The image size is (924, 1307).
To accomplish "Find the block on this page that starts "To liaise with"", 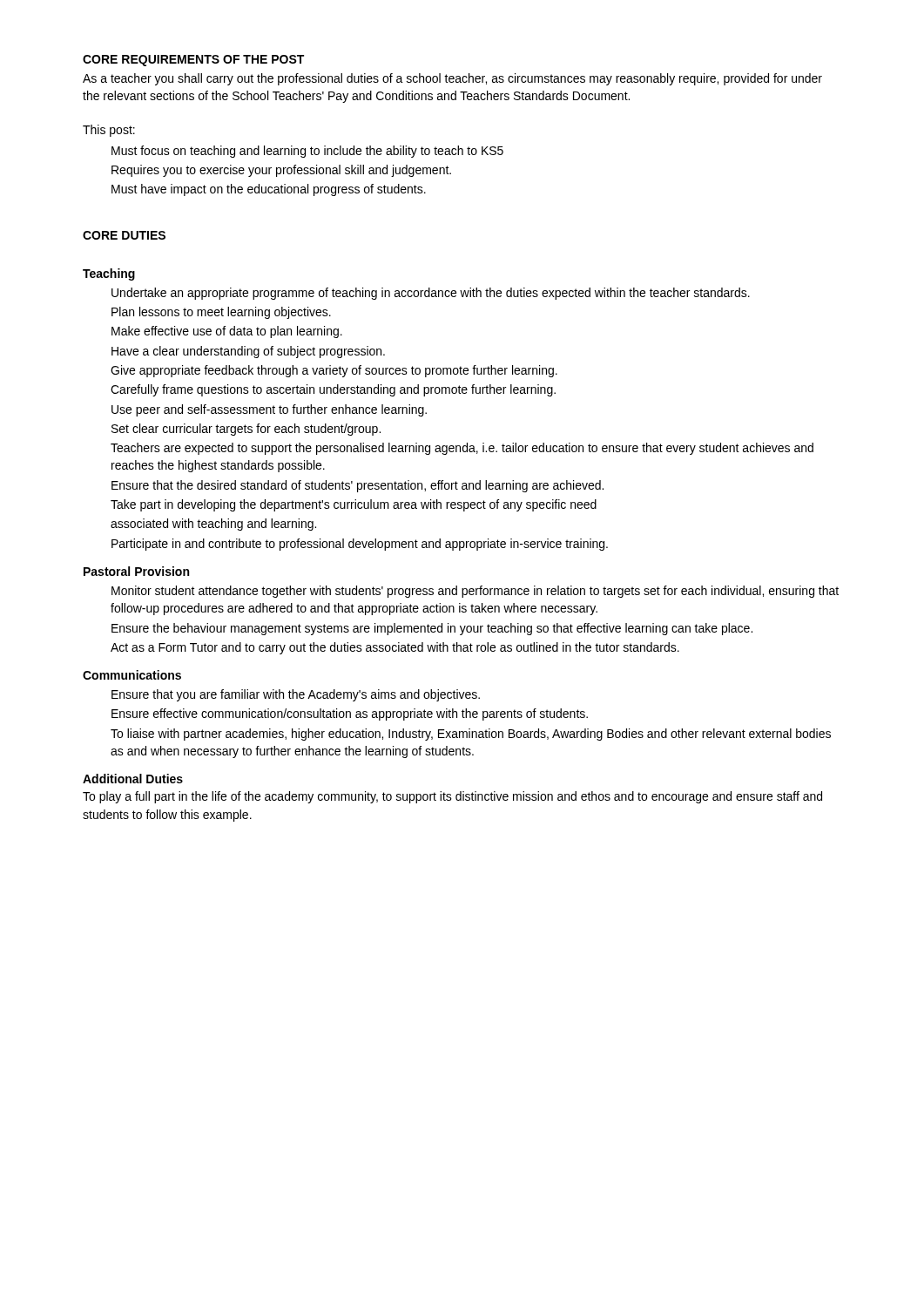I will click(x=471, y=742).
